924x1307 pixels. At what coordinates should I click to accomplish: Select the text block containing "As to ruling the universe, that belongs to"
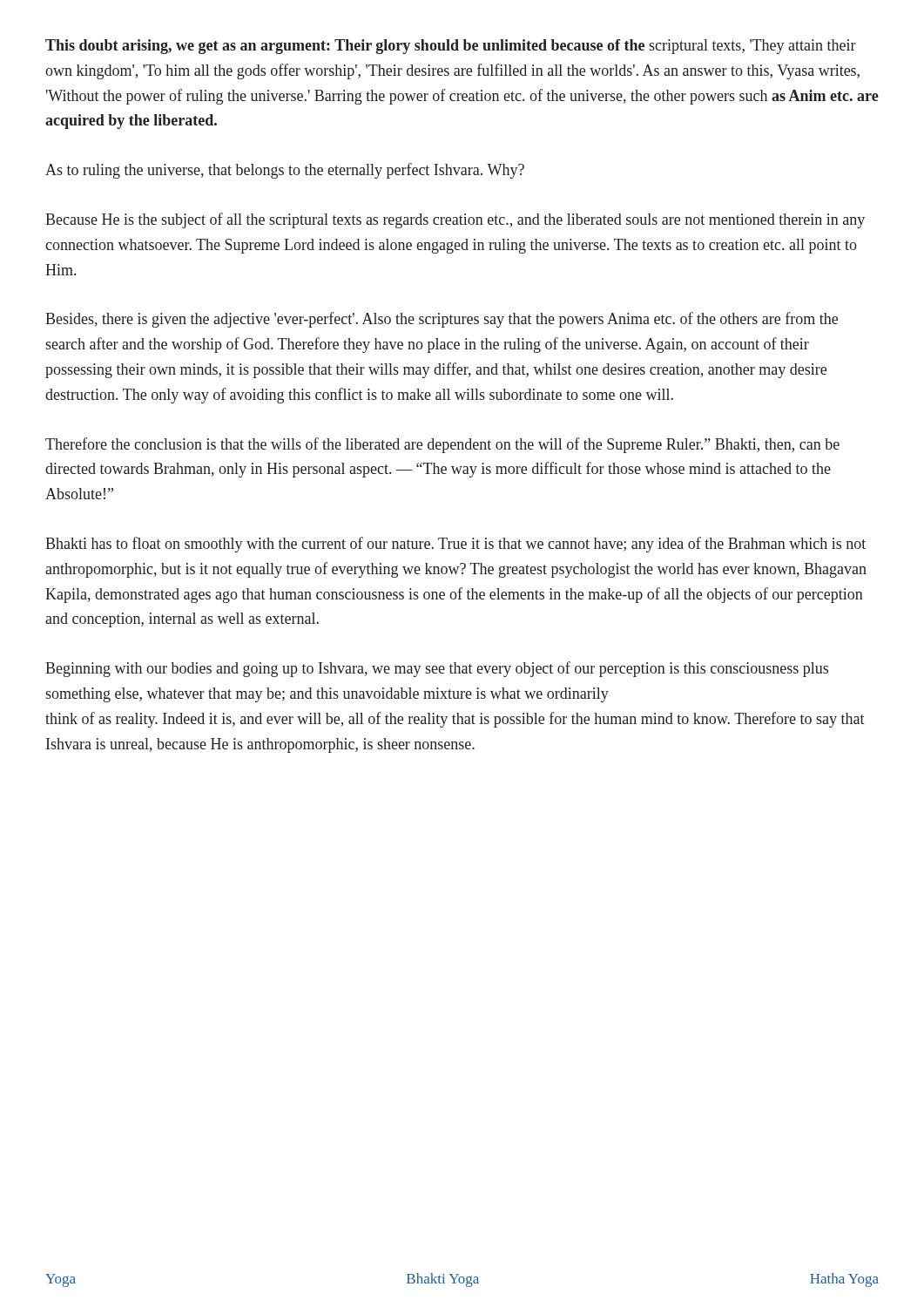[285, 170]
